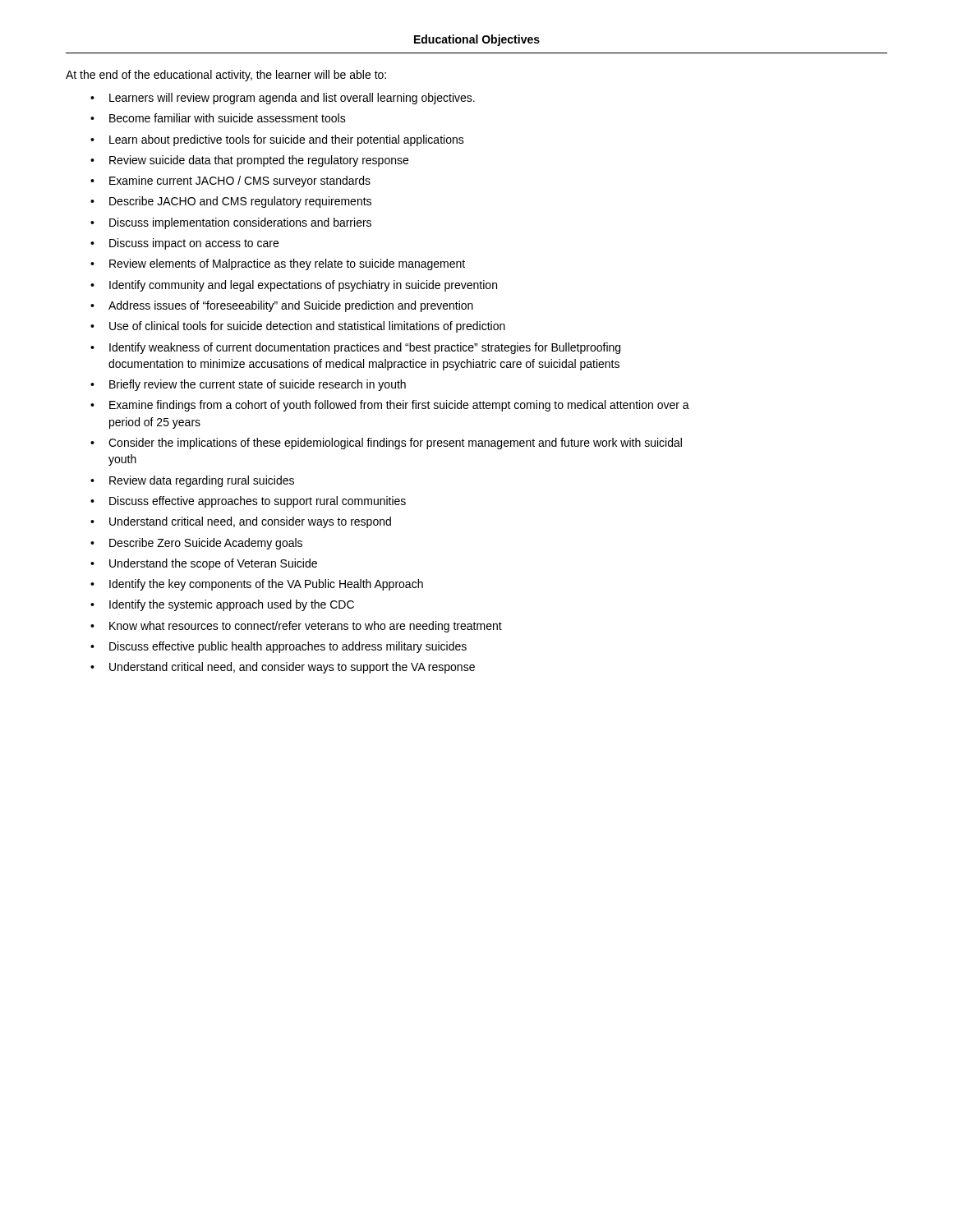Select the passage starting "Discuss effective public"
953x1232 pixels.
[288, 646]
